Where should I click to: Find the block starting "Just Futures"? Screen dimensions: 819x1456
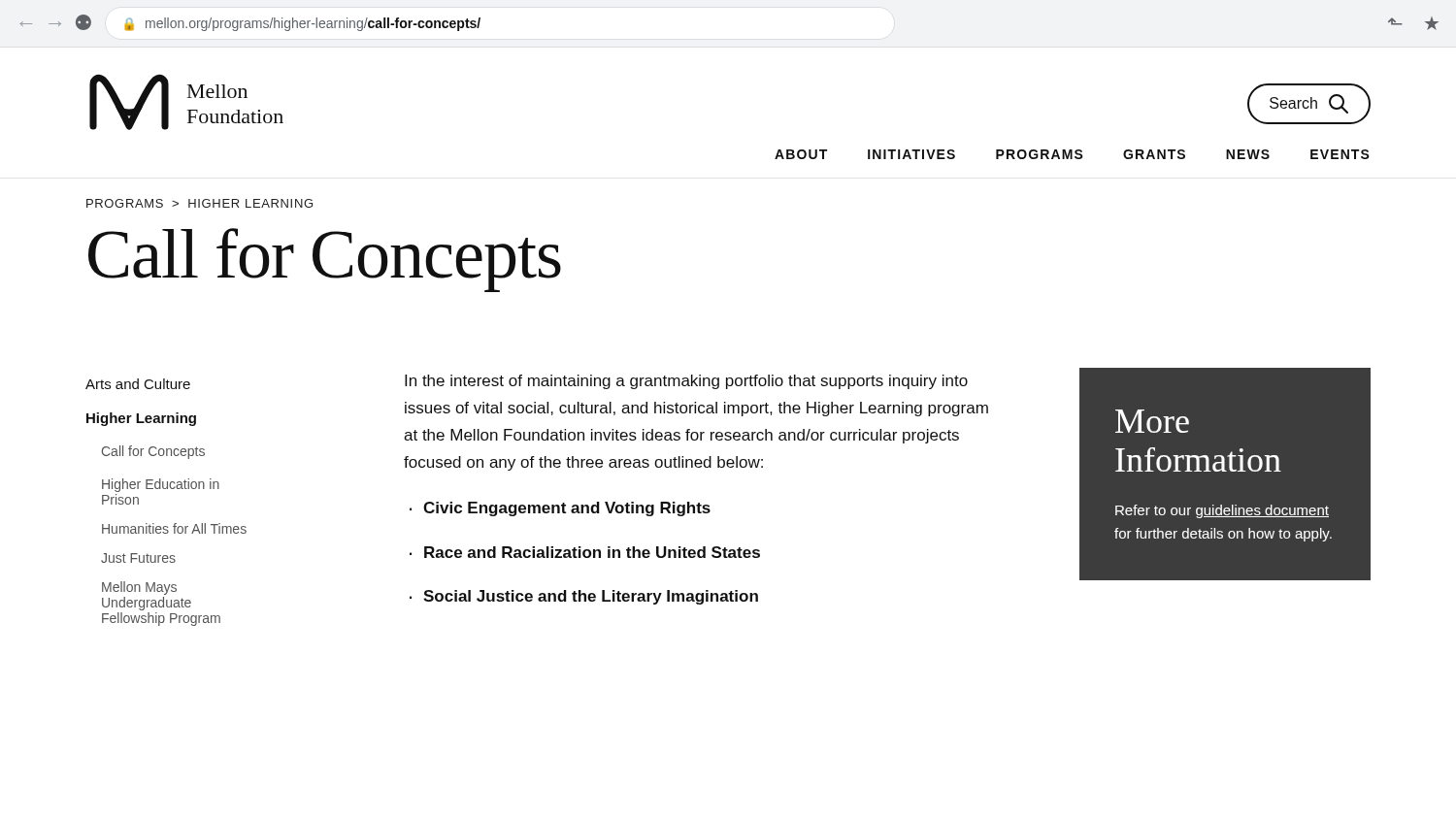click(x=138, y=558)
